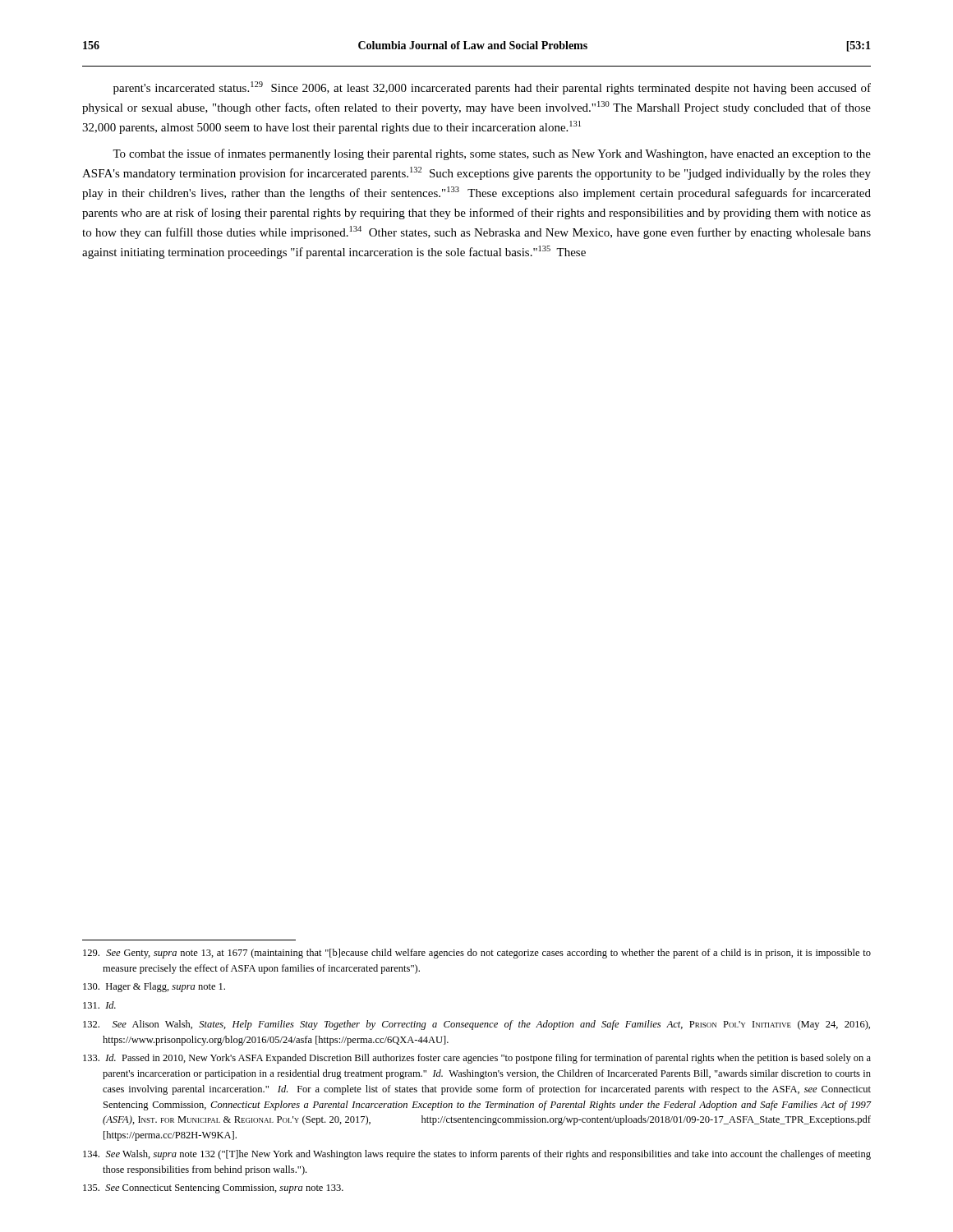Viewport: 953px width, 1232px height.
Task: Point to the block beginning "See Genty, supra note"
Action: tap(476, 960)
